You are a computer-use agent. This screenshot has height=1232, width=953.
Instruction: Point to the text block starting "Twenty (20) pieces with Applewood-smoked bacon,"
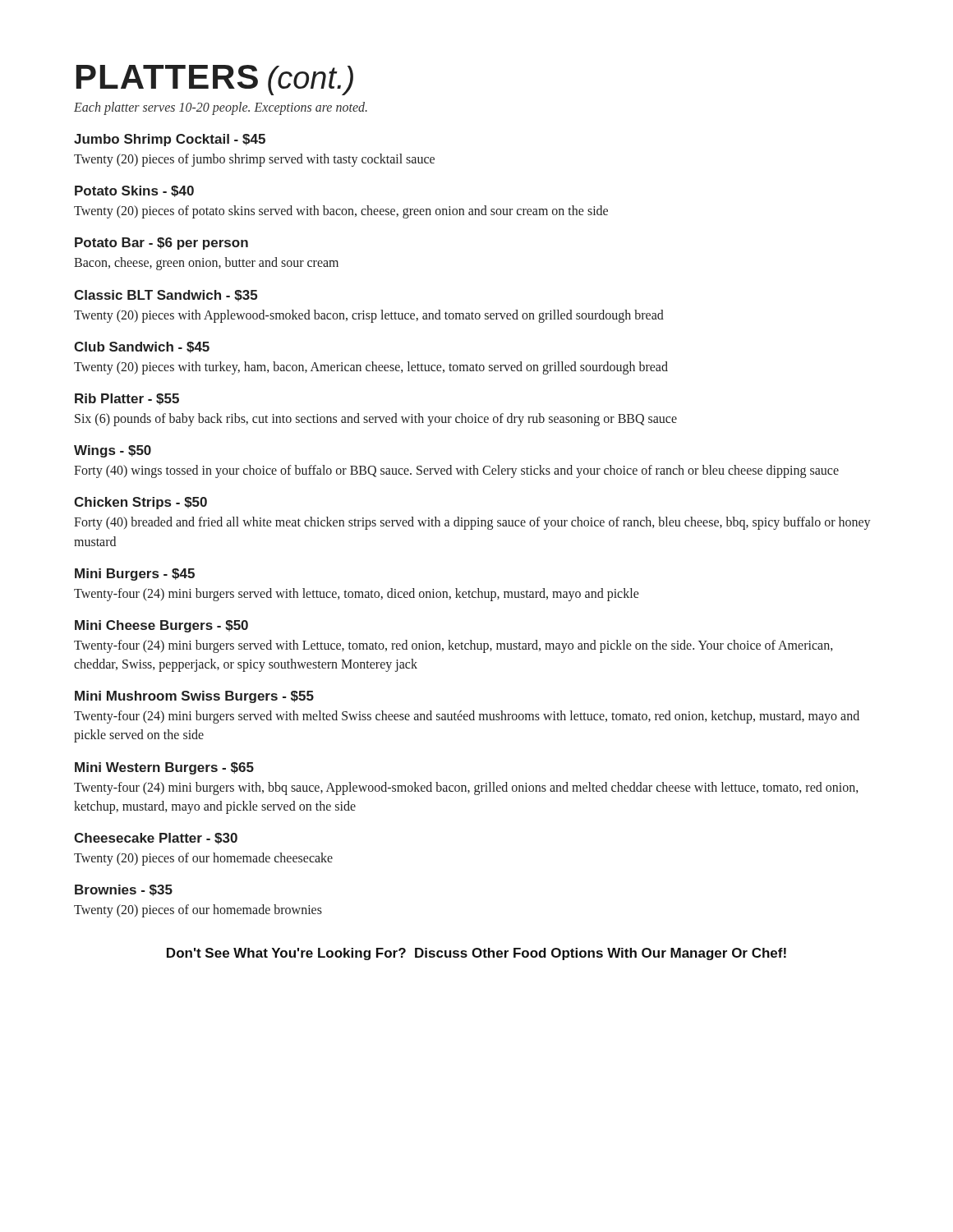tap(369, 315)
